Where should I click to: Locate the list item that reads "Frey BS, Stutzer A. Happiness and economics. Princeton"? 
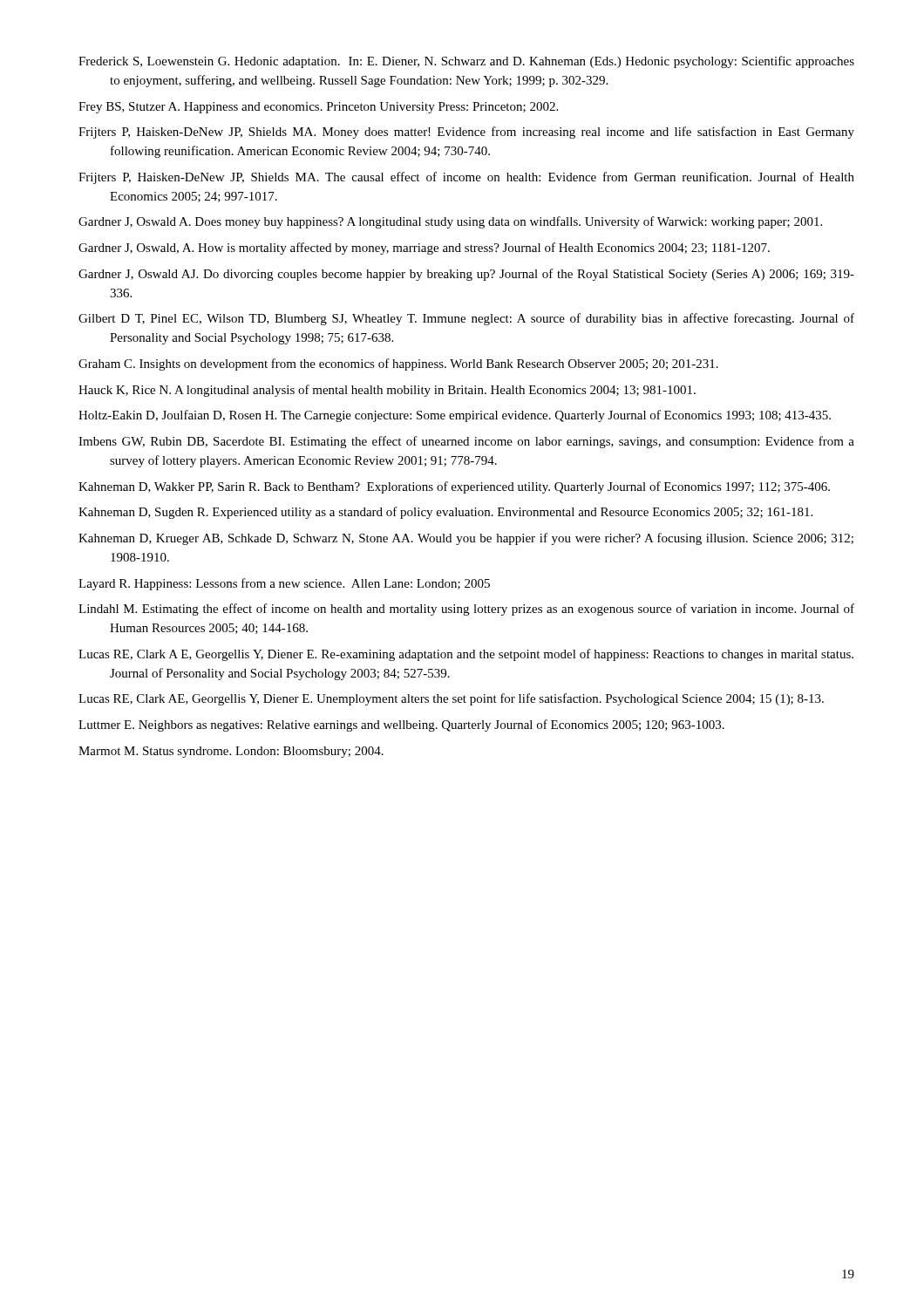319,106
